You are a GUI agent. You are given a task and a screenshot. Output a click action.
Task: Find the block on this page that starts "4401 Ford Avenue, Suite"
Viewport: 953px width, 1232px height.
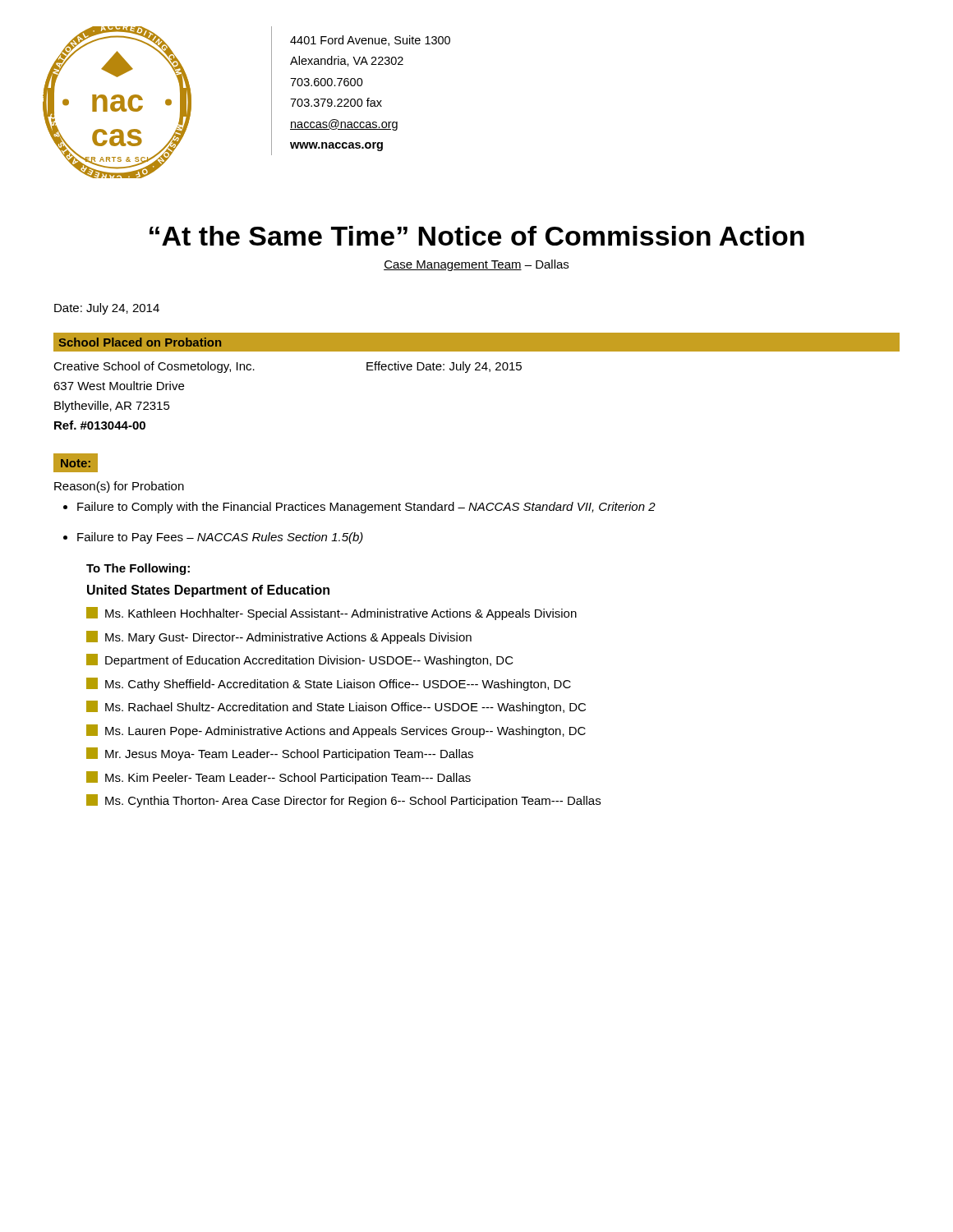[x=370, y=92]
